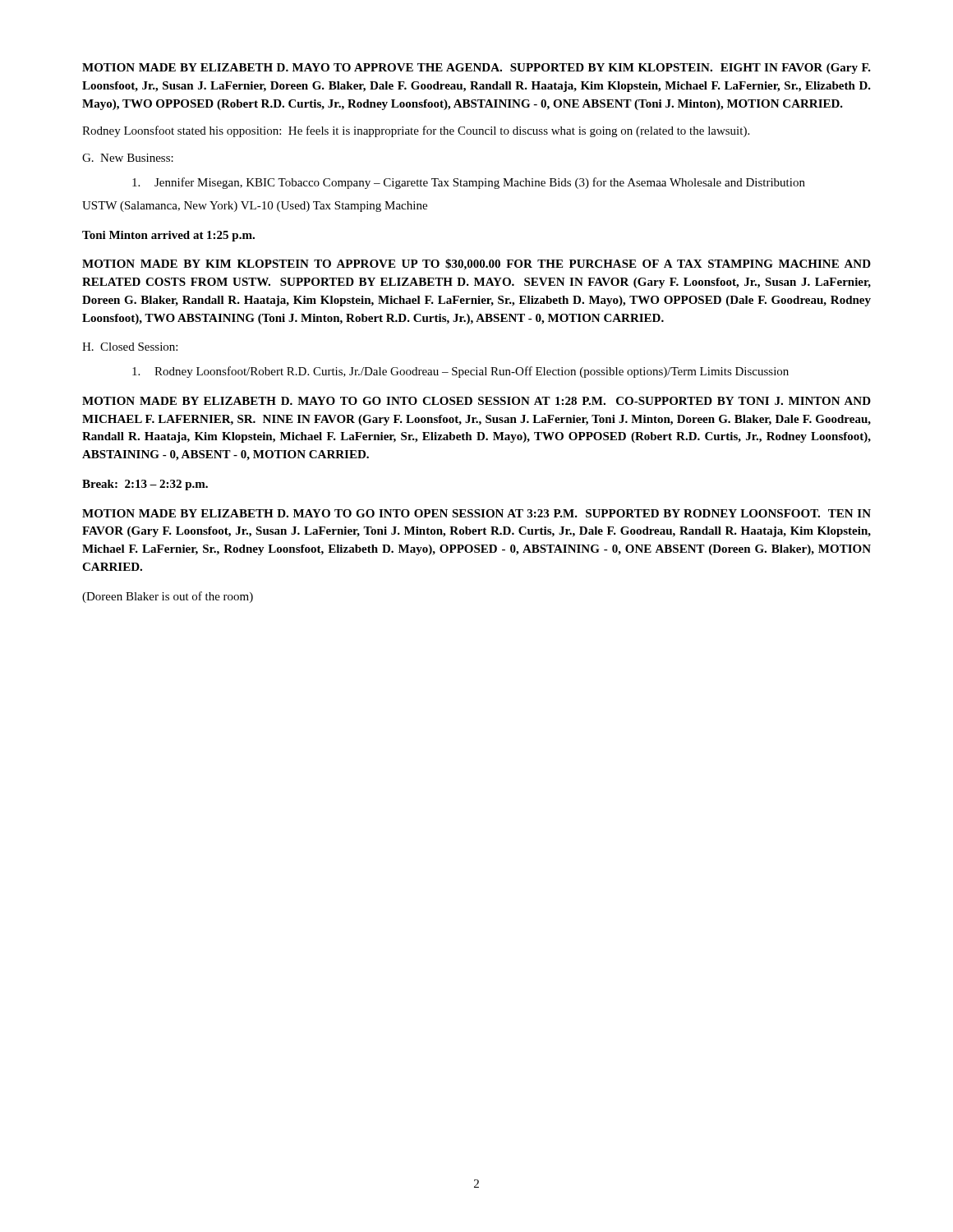The height and width of the screenshot is (1232, 953).
Task: Point to the block beginning "(Doreen Blaker is out of"
Action: tap(168, 596)
